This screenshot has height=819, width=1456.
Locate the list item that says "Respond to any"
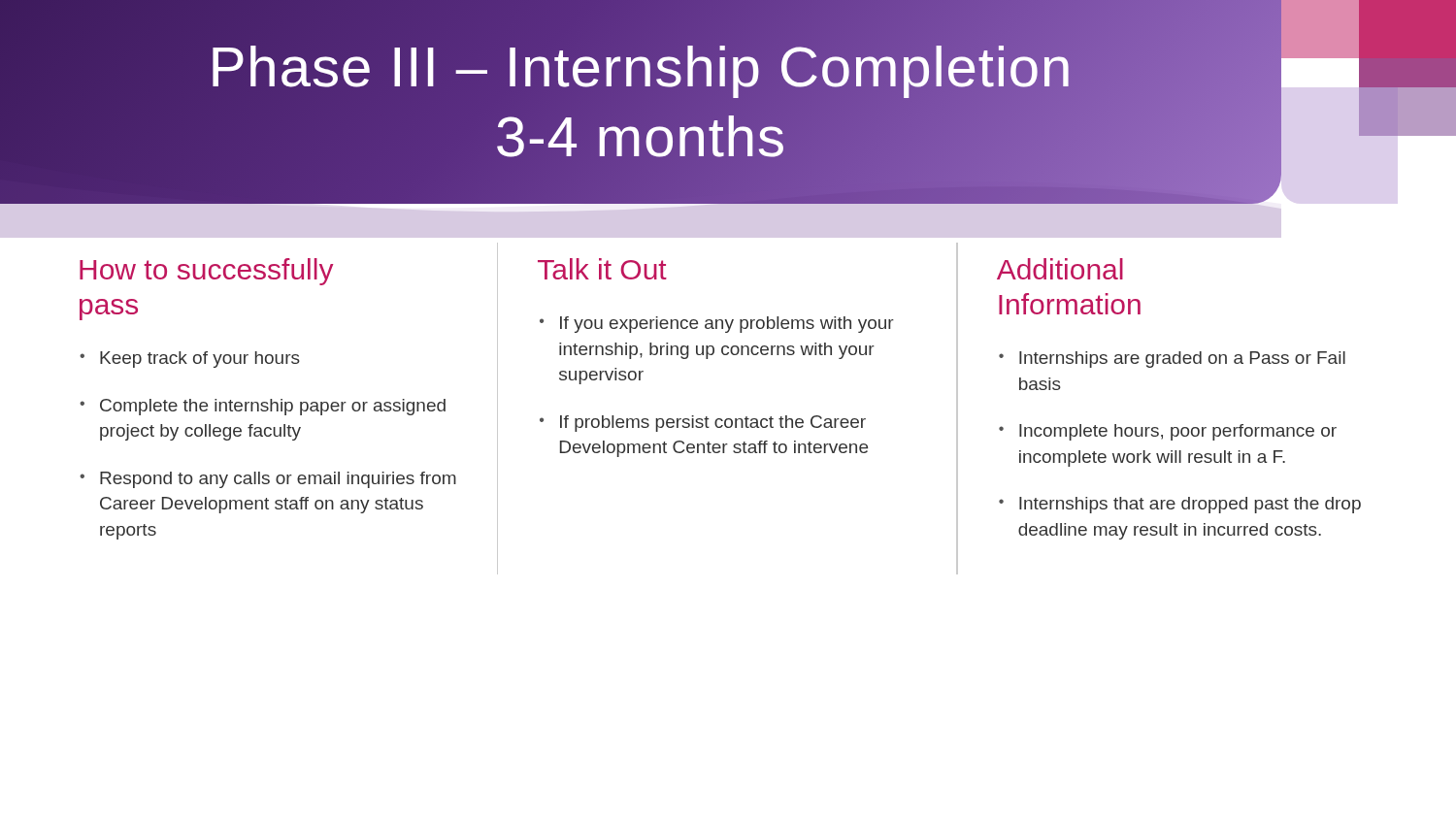pyautogui.click(x=278, y=503)
